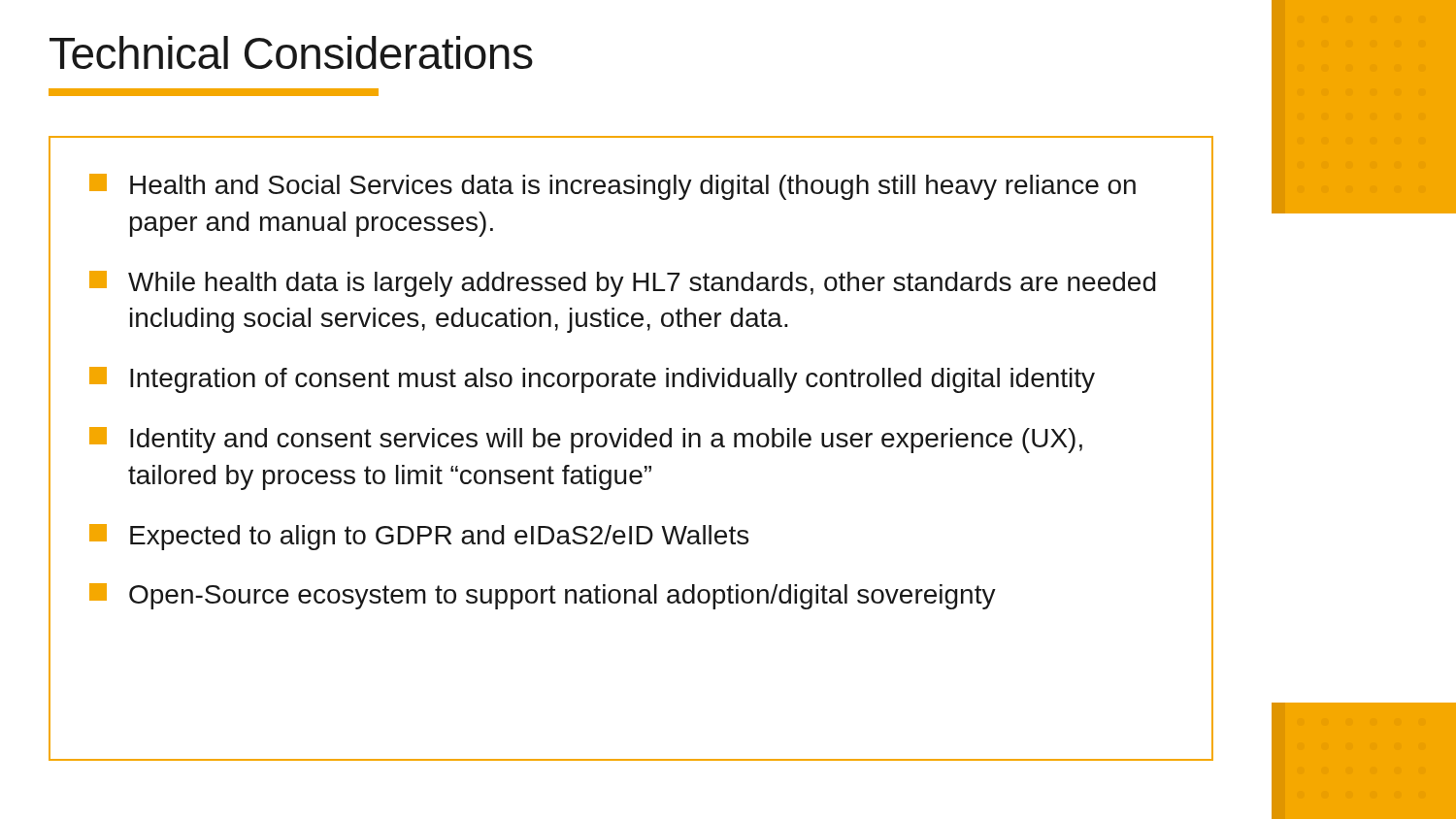1456x819 pixels.
Task: Click the passage that begins "Health and Social Services data is"
Action: tap(631, 204)
